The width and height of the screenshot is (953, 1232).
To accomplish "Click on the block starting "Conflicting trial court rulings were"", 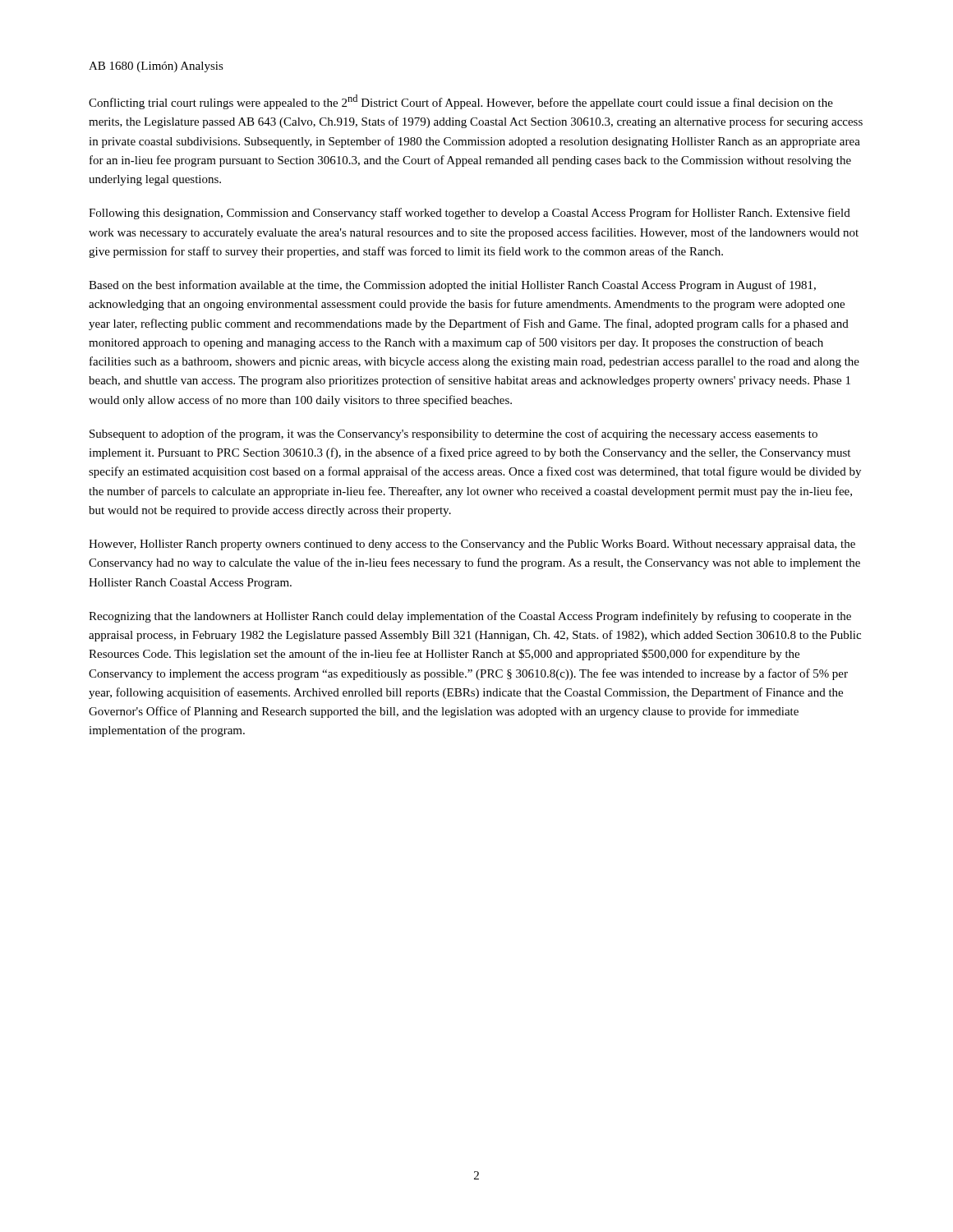I will 476,139.
